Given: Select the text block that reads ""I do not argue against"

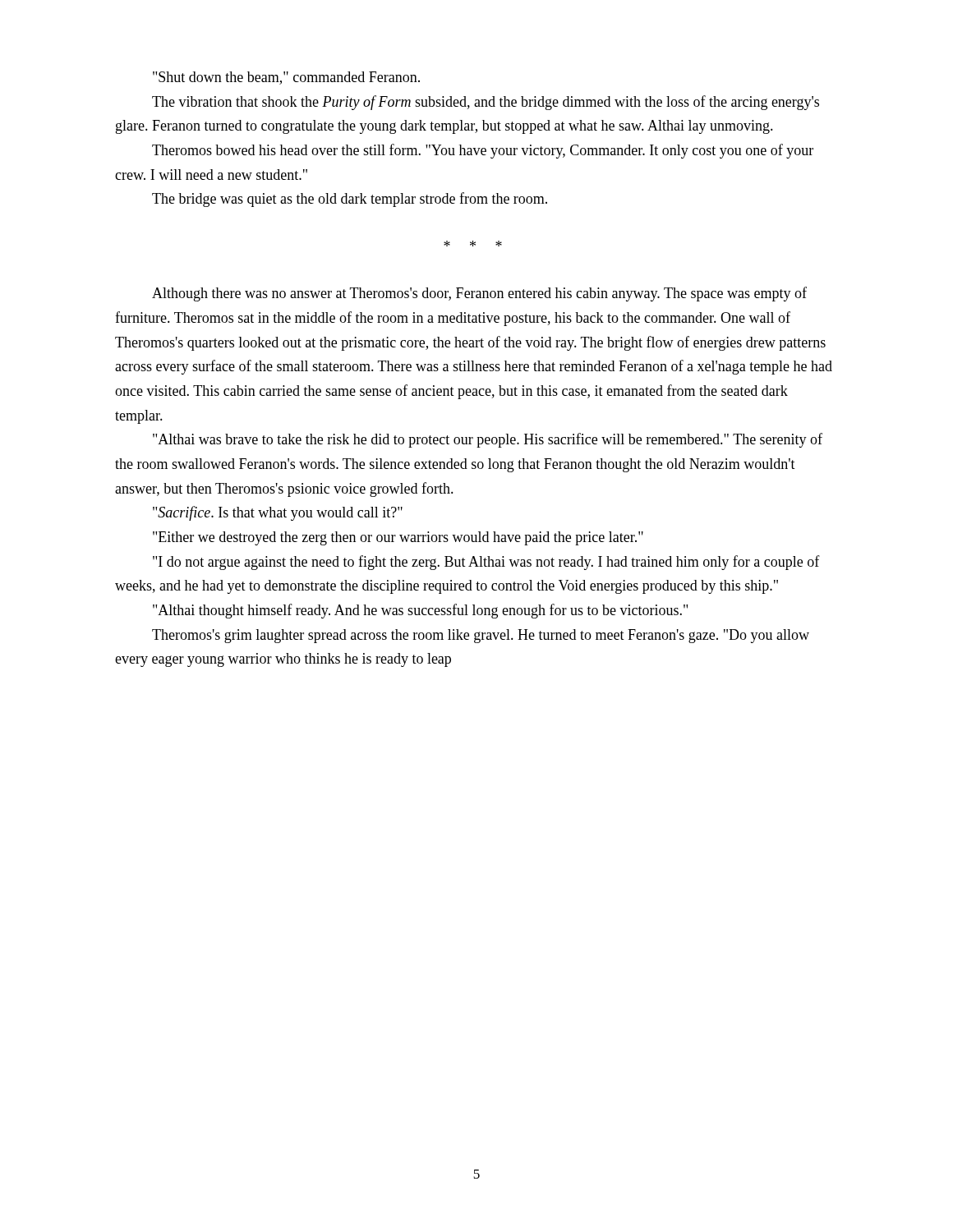Looking at the screenshot, I should (467, 574).
